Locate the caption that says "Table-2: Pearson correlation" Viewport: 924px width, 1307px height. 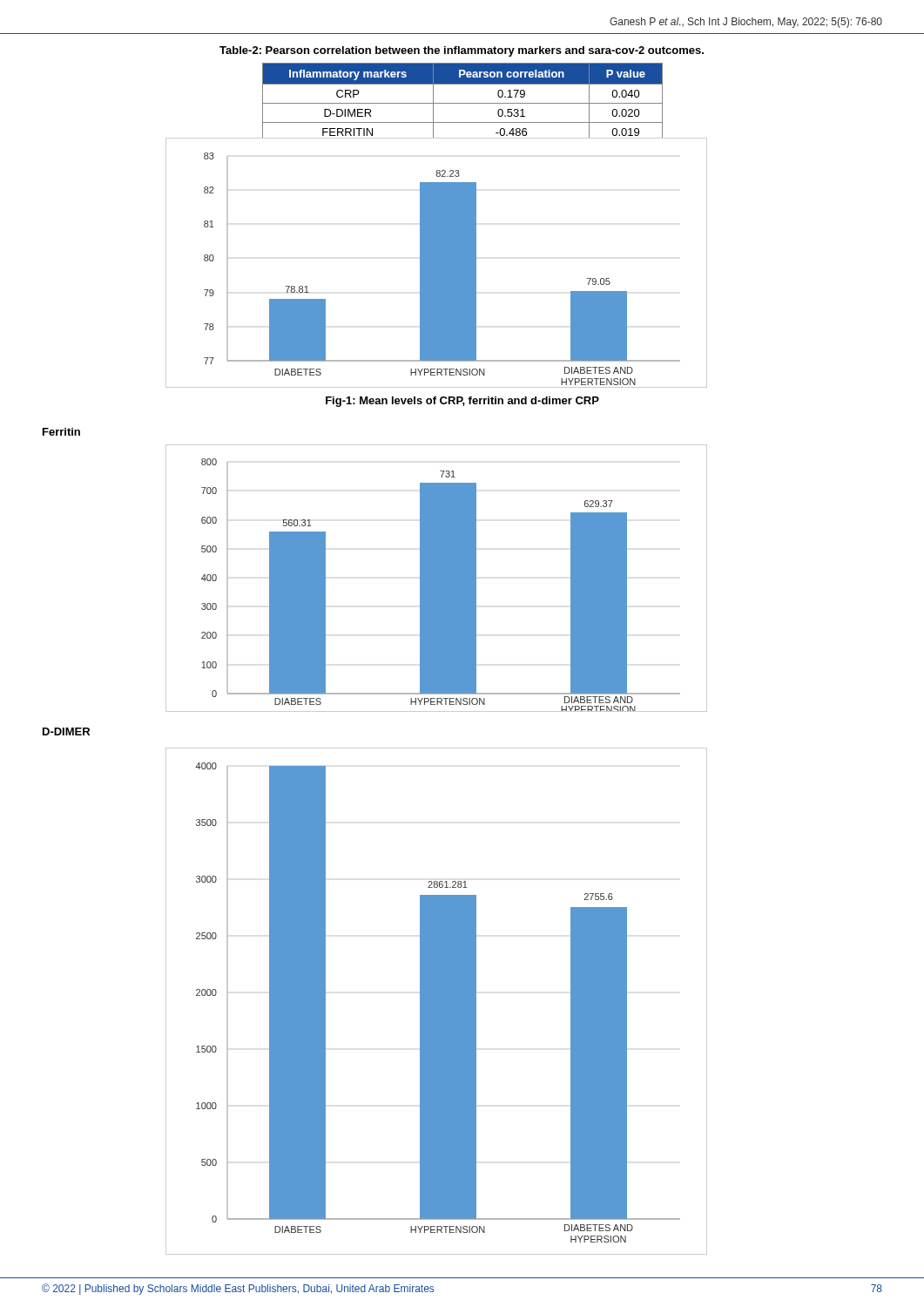(x=462, y=50)
